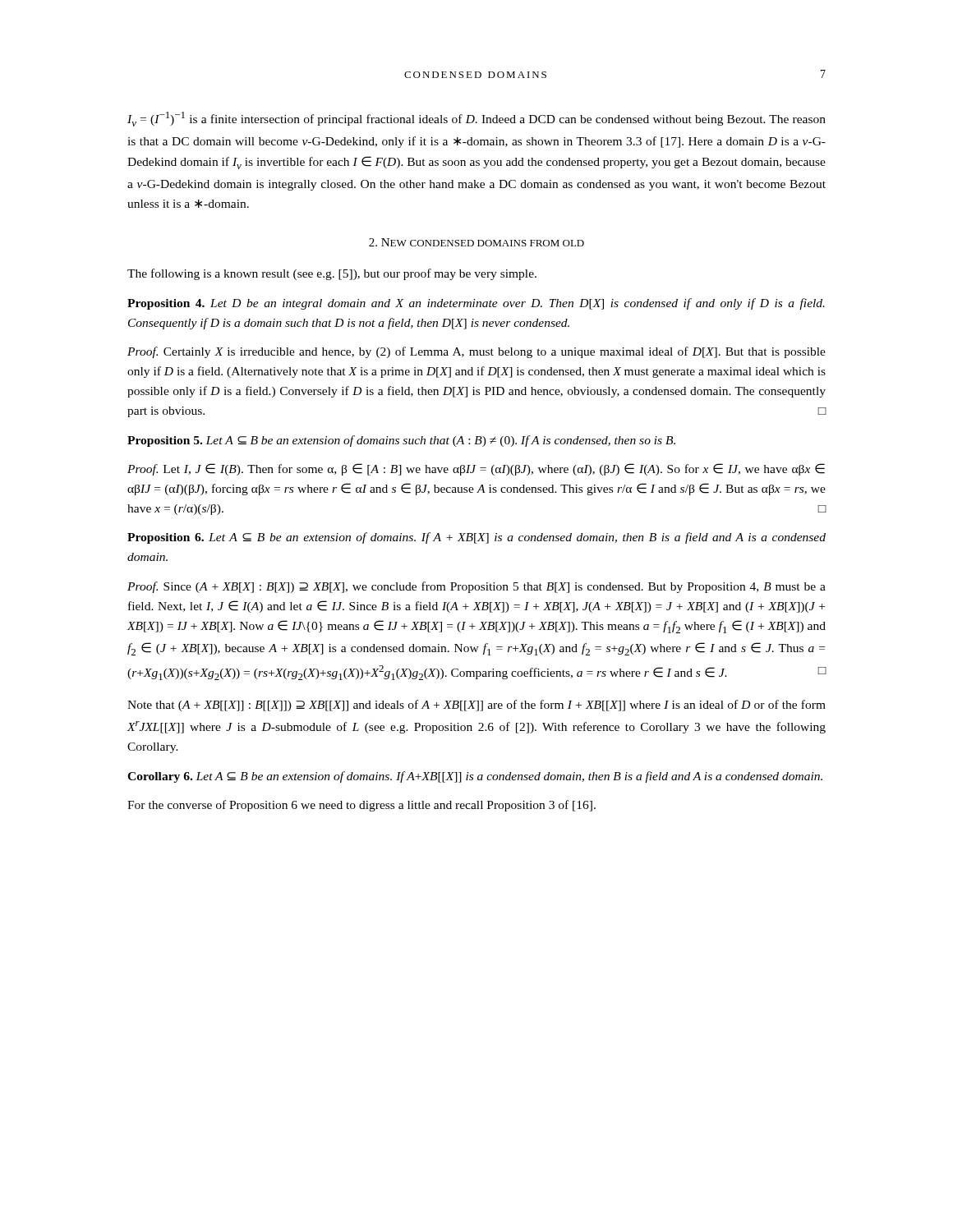
Task: Click on the block starting "2. NEW CONDENSED DOMAINS FROM OLD"
Action: click(476, 242)
